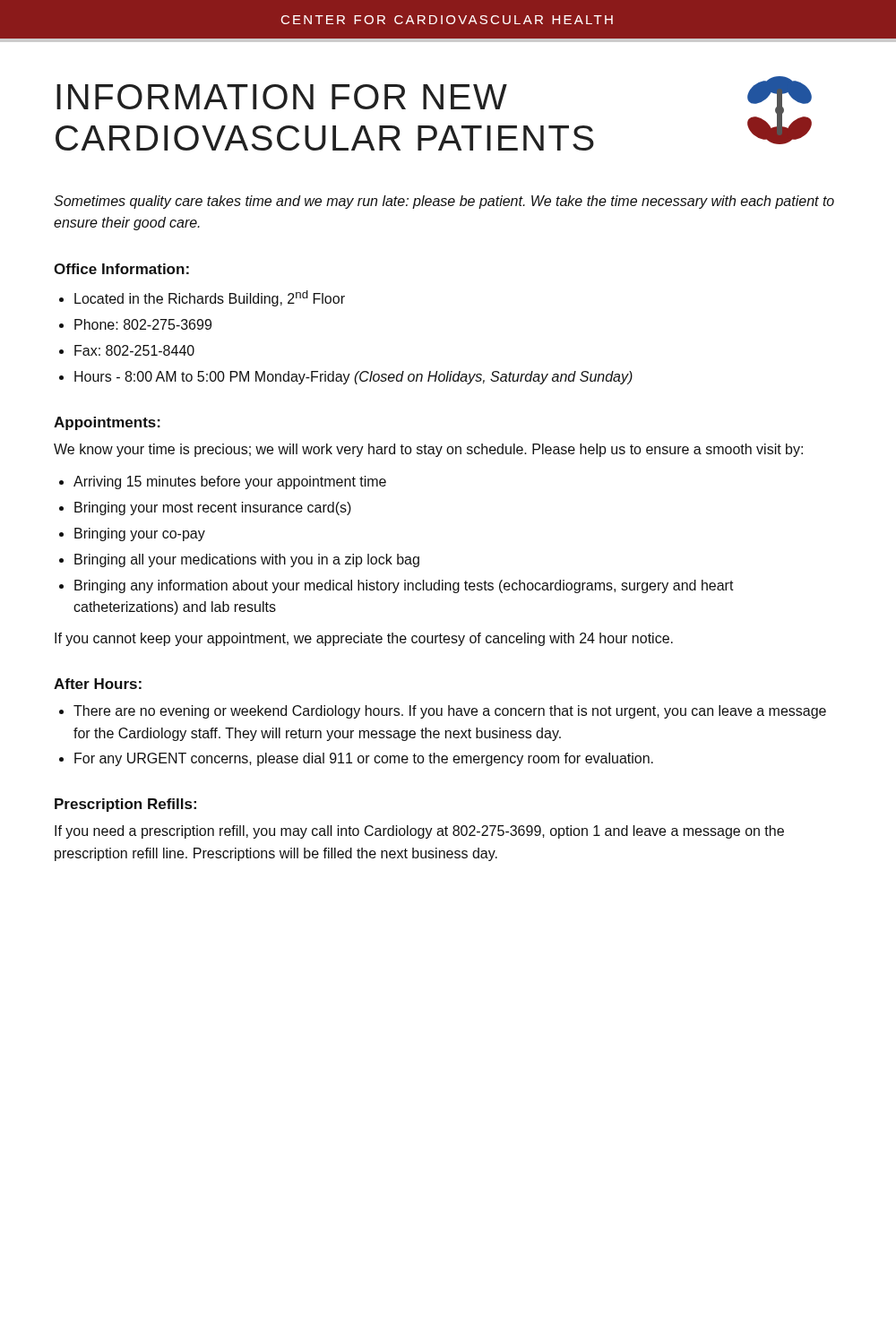Select the logo

pos(784,124)
